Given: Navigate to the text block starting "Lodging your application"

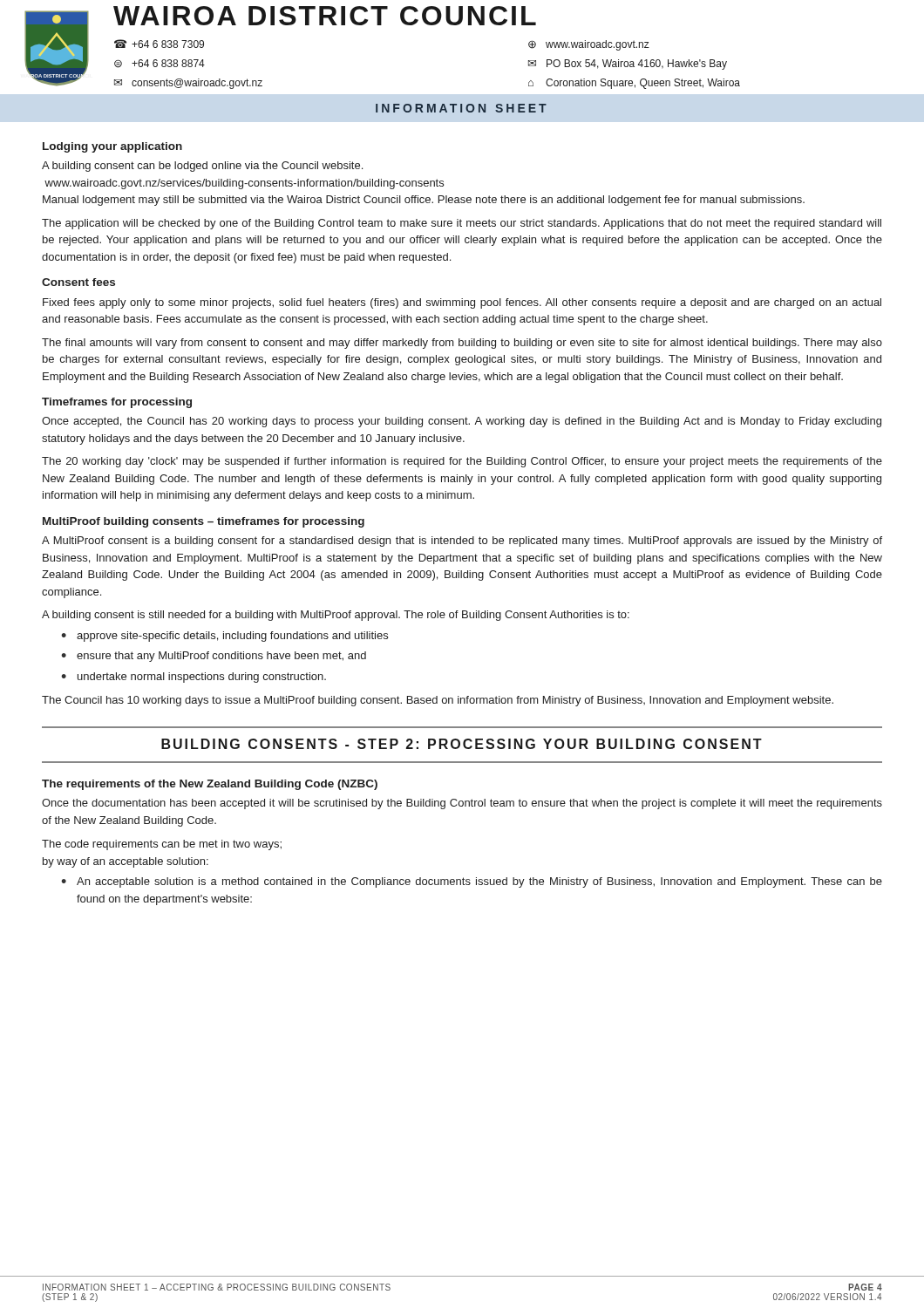Looking at the screenshot, I should pyautogui.click(x=112, y=146).
